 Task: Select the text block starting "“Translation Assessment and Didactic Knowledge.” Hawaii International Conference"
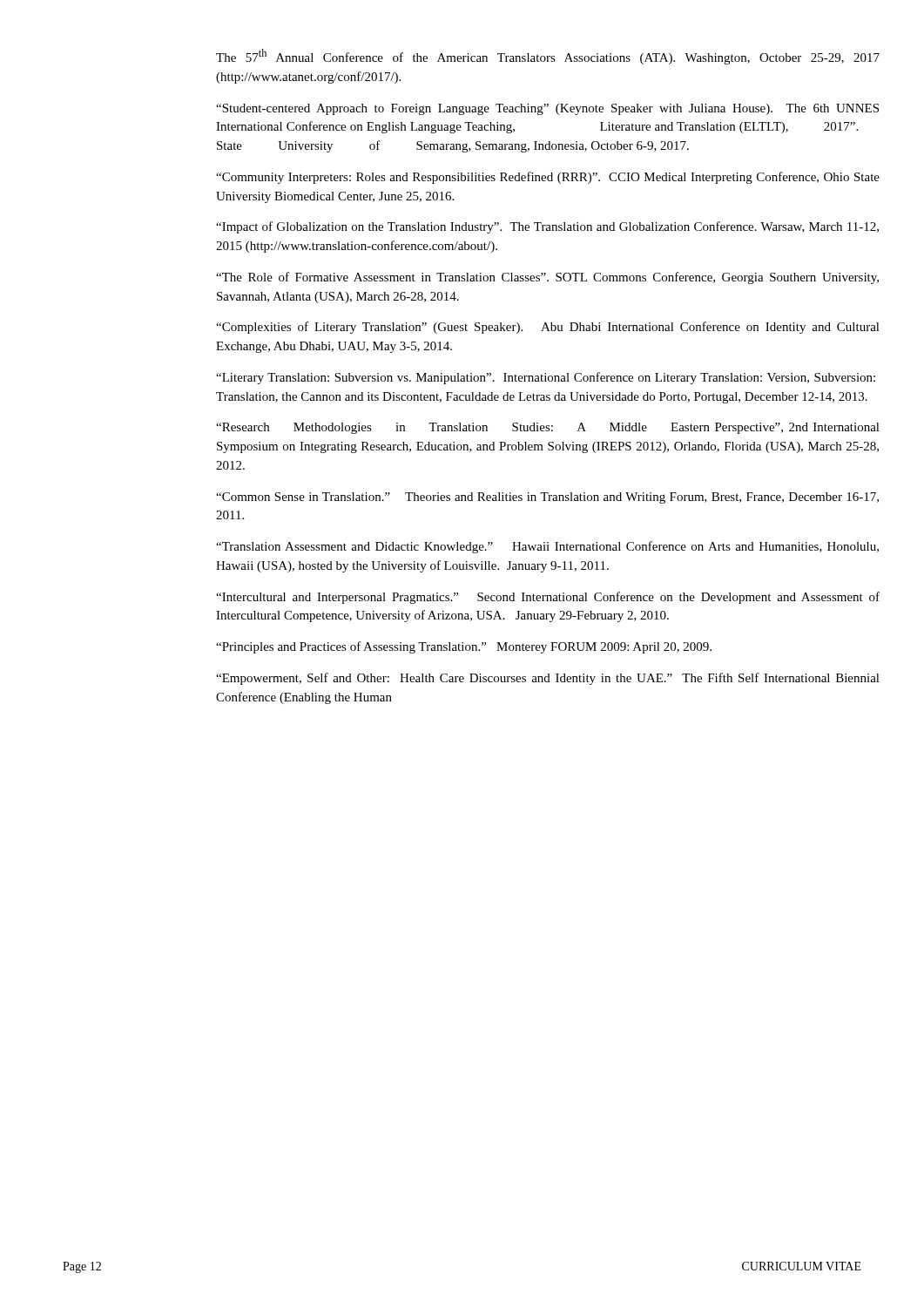coord(548,556)
